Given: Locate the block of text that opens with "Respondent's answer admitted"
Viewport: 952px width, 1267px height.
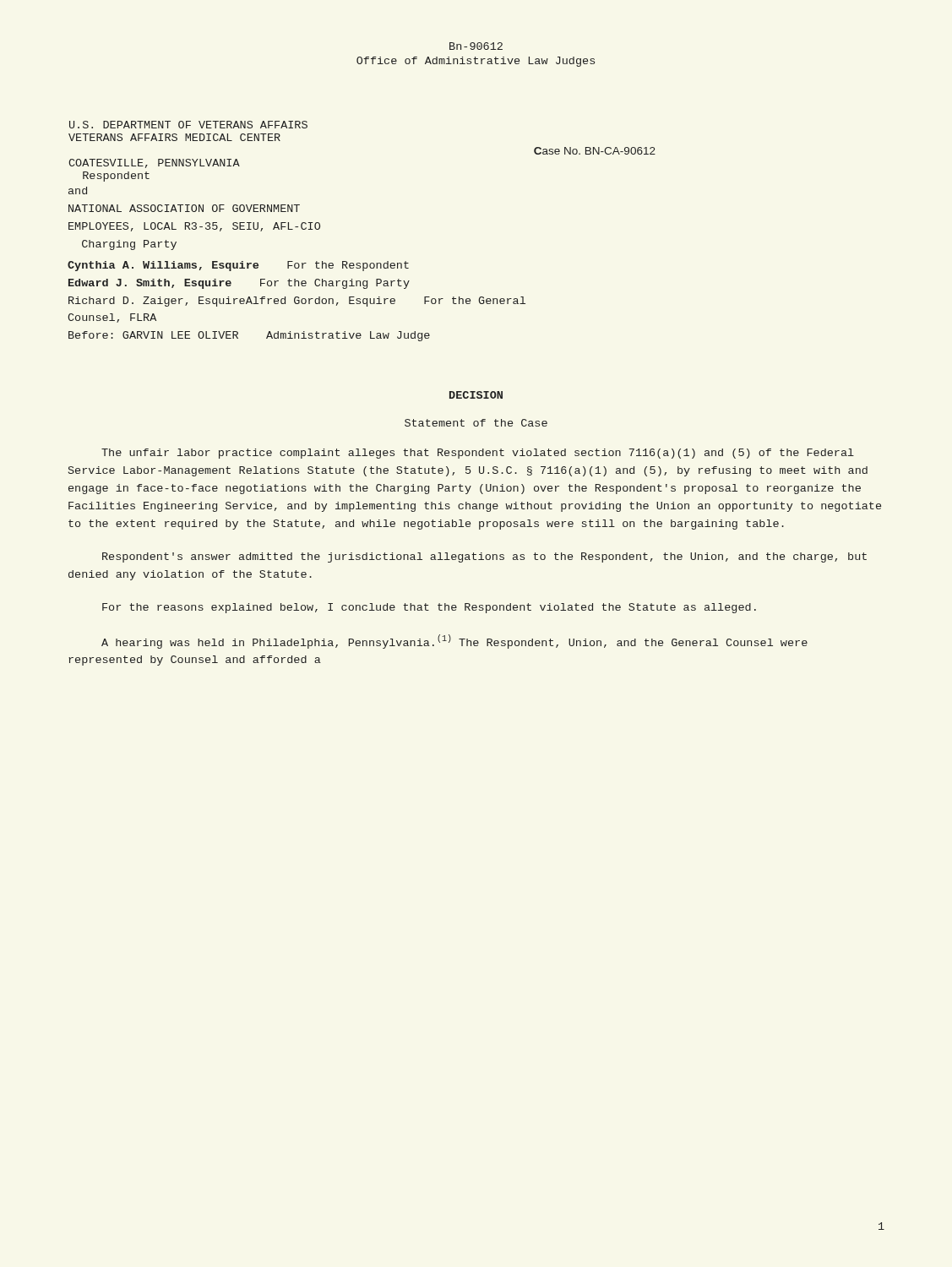Looking at the screenshot, I should point(468,566).
